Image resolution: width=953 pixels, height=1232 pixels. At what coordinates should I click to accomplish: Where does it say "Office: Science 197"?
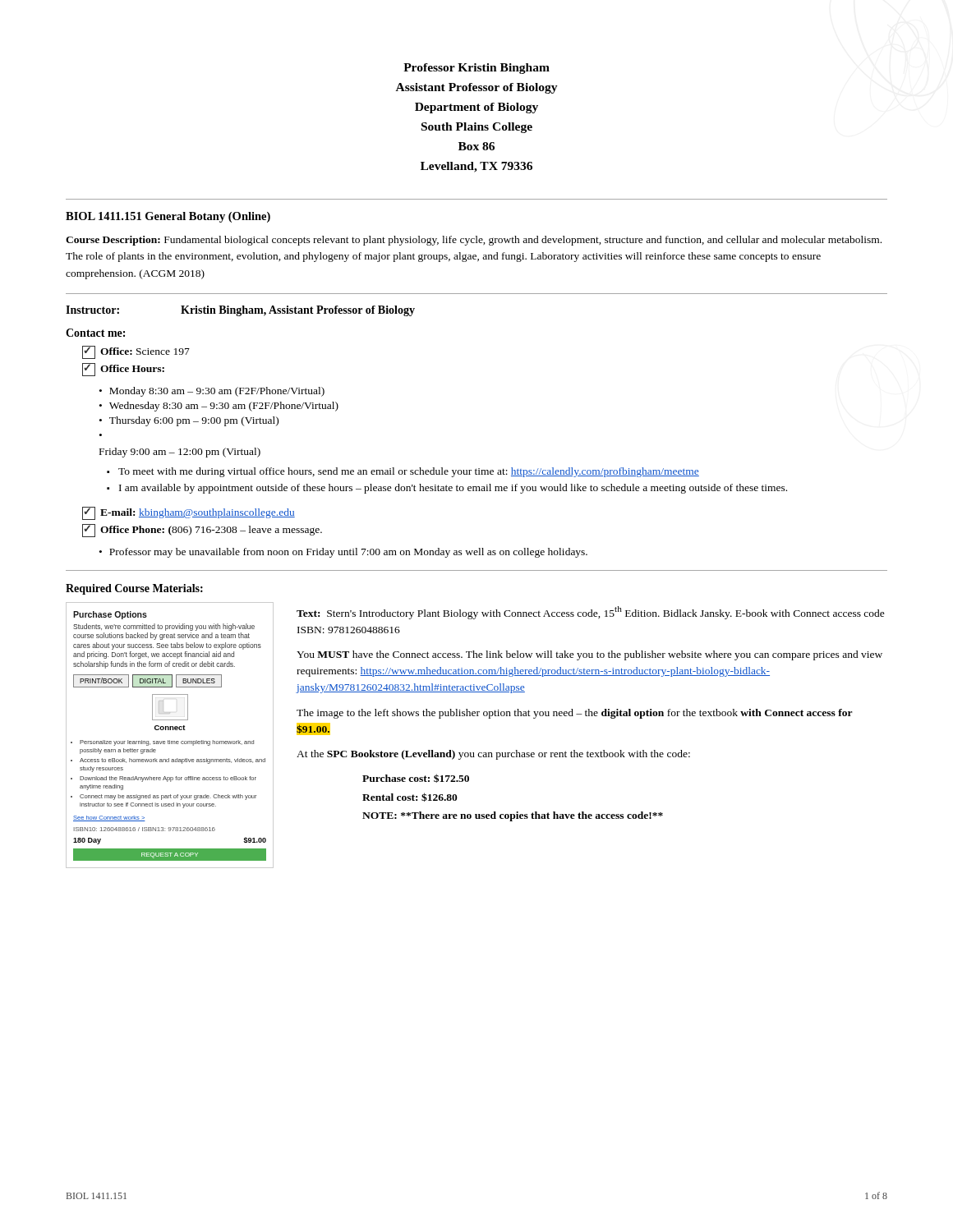pyautogui.click(x=136, y=352)
